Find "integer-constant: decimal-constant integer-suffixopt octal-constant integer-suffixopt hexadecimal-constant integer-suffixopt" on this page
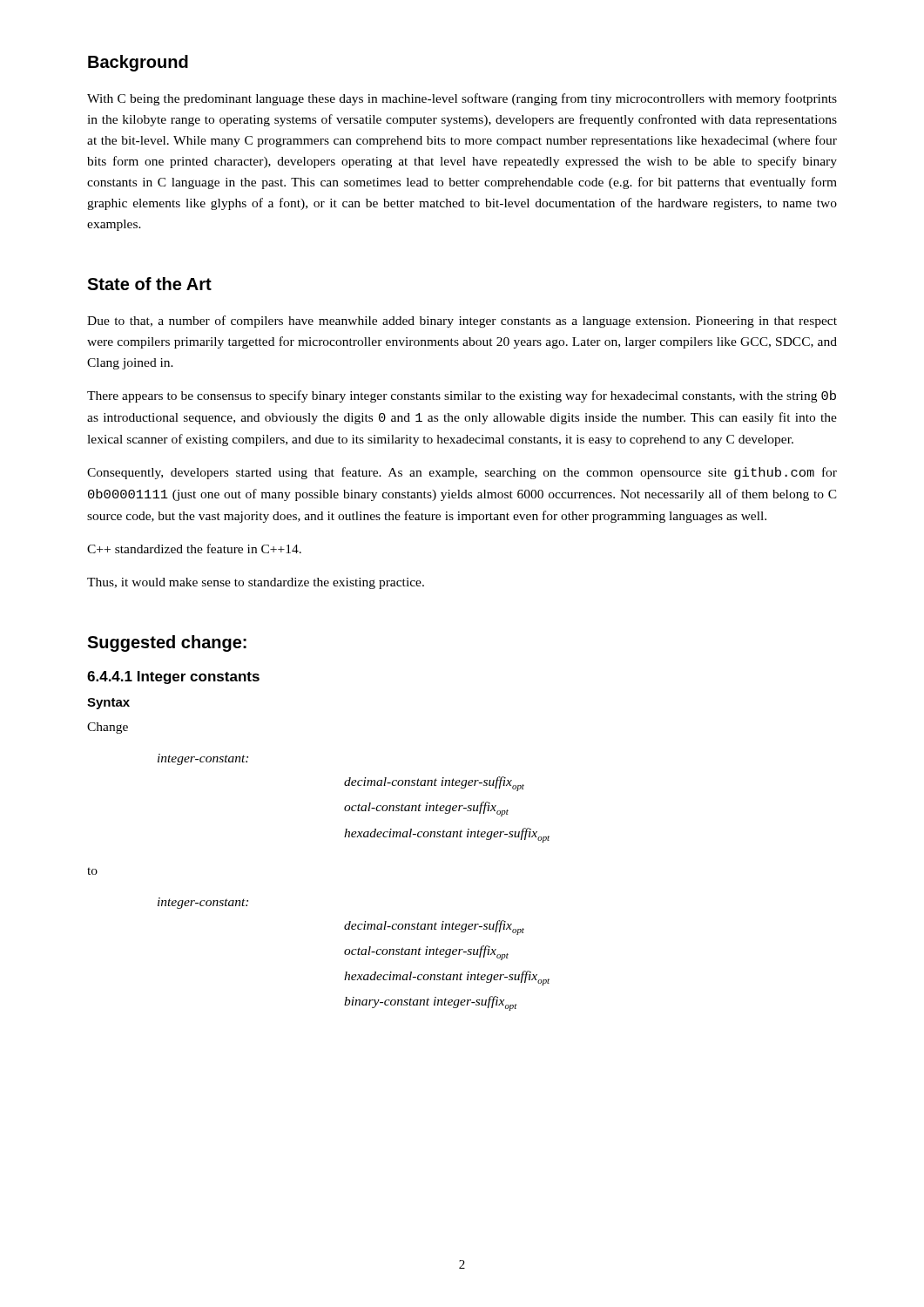 (x=497, y=796)
